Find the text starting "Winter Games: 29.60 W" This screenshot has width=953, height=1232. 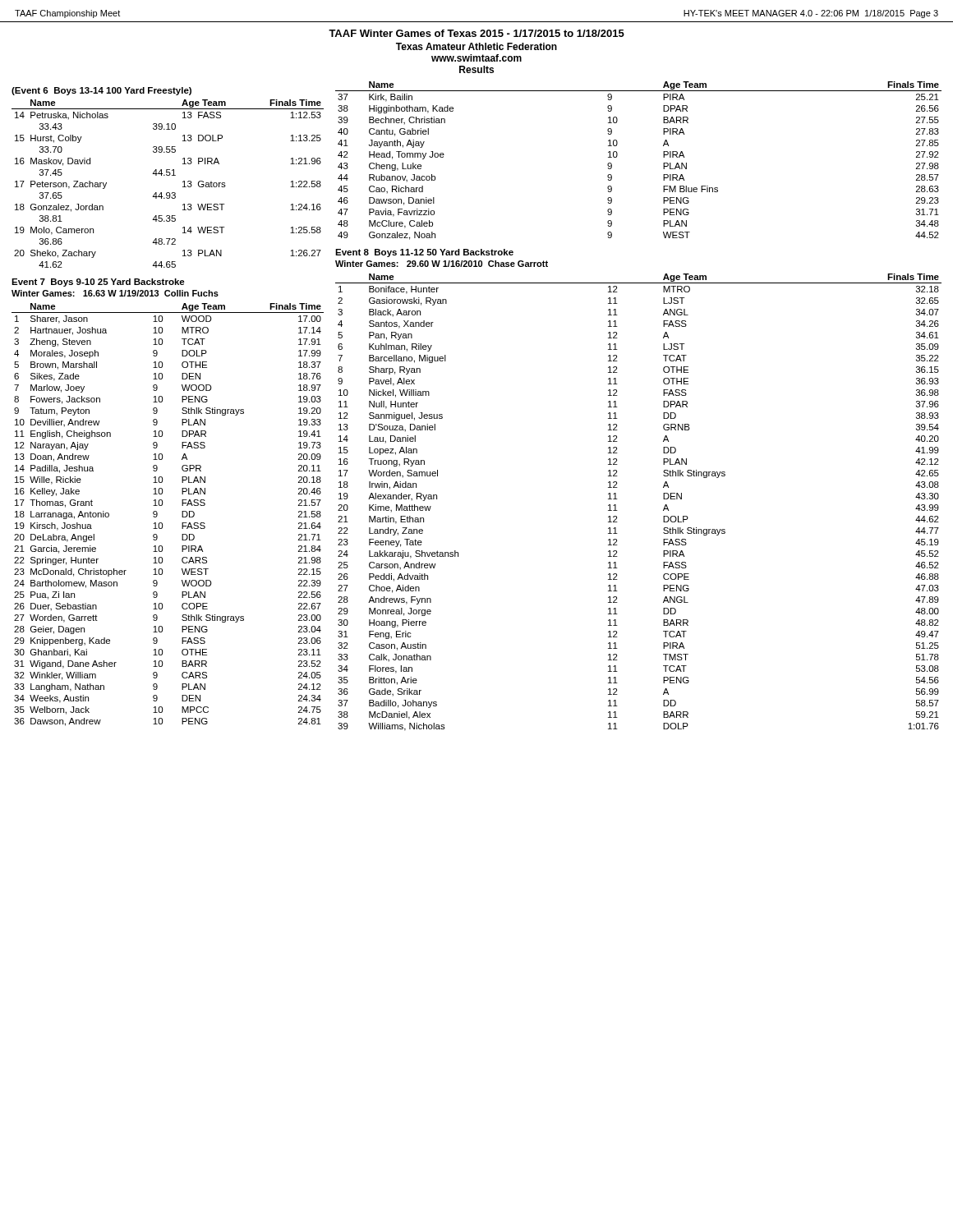point(442,264)
